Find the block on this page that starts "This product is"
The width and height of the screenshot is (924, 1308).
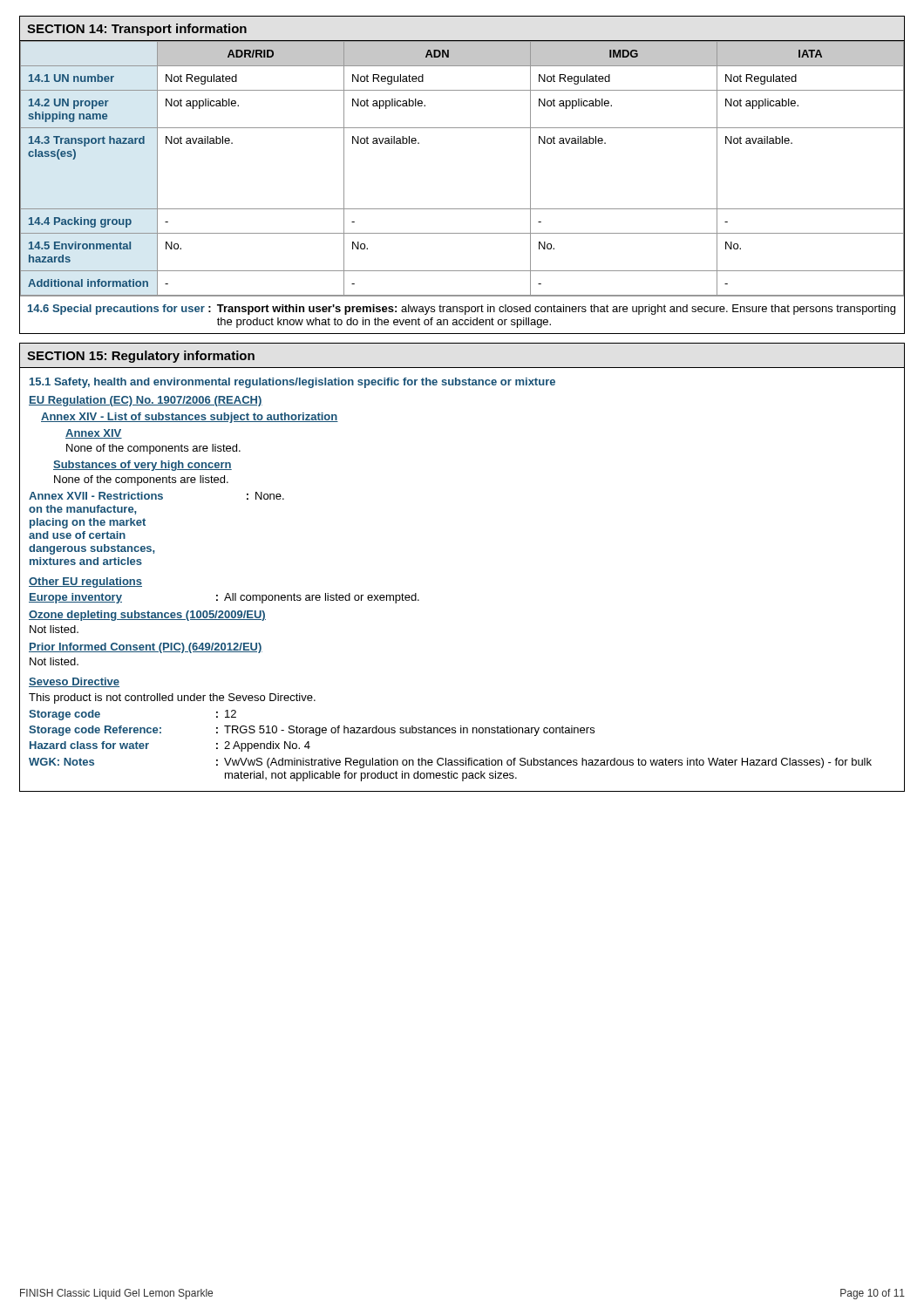click(x=172, y=697)
